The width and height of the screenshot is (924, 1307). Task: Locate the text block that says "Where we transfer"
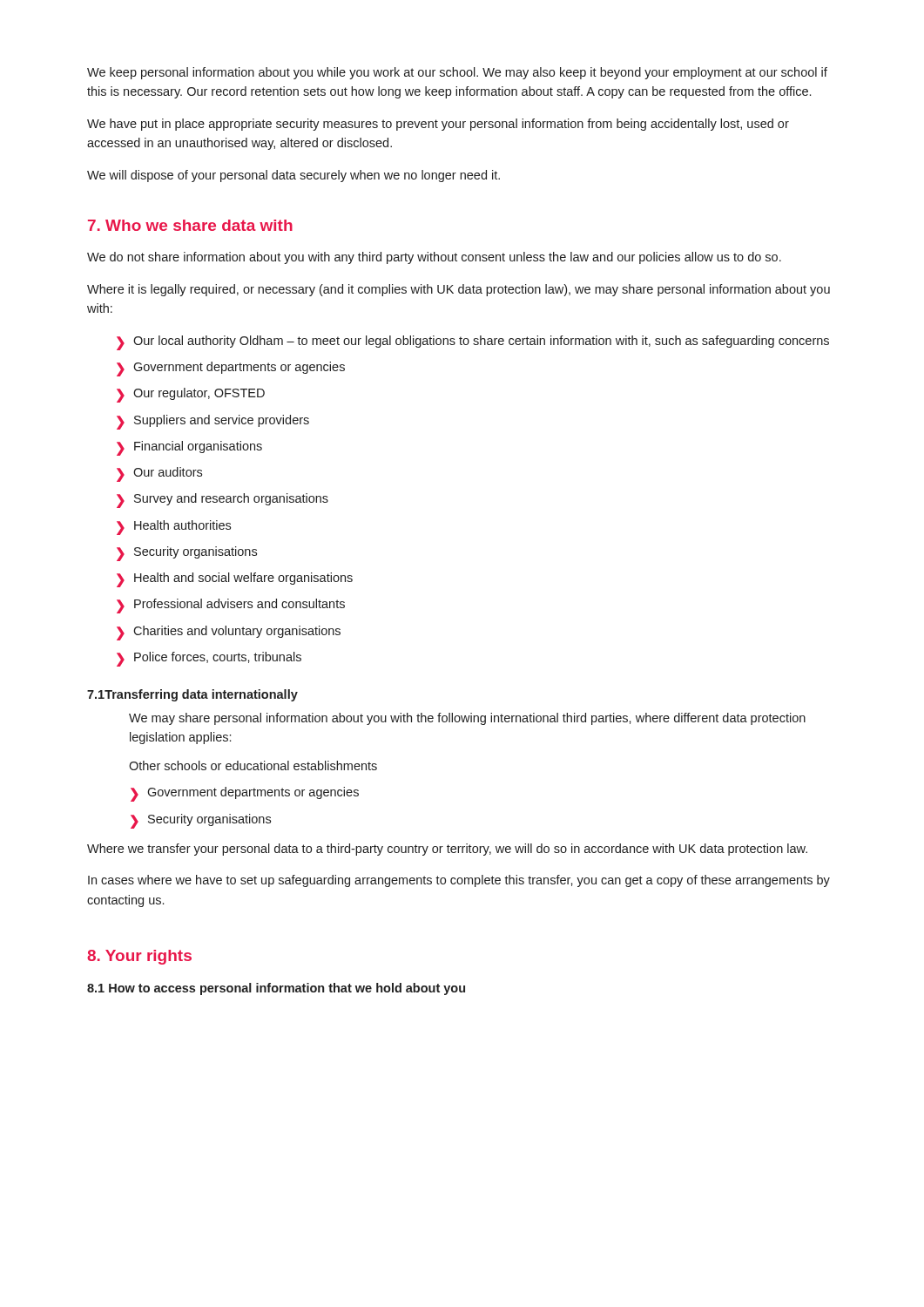coord(448,849)
